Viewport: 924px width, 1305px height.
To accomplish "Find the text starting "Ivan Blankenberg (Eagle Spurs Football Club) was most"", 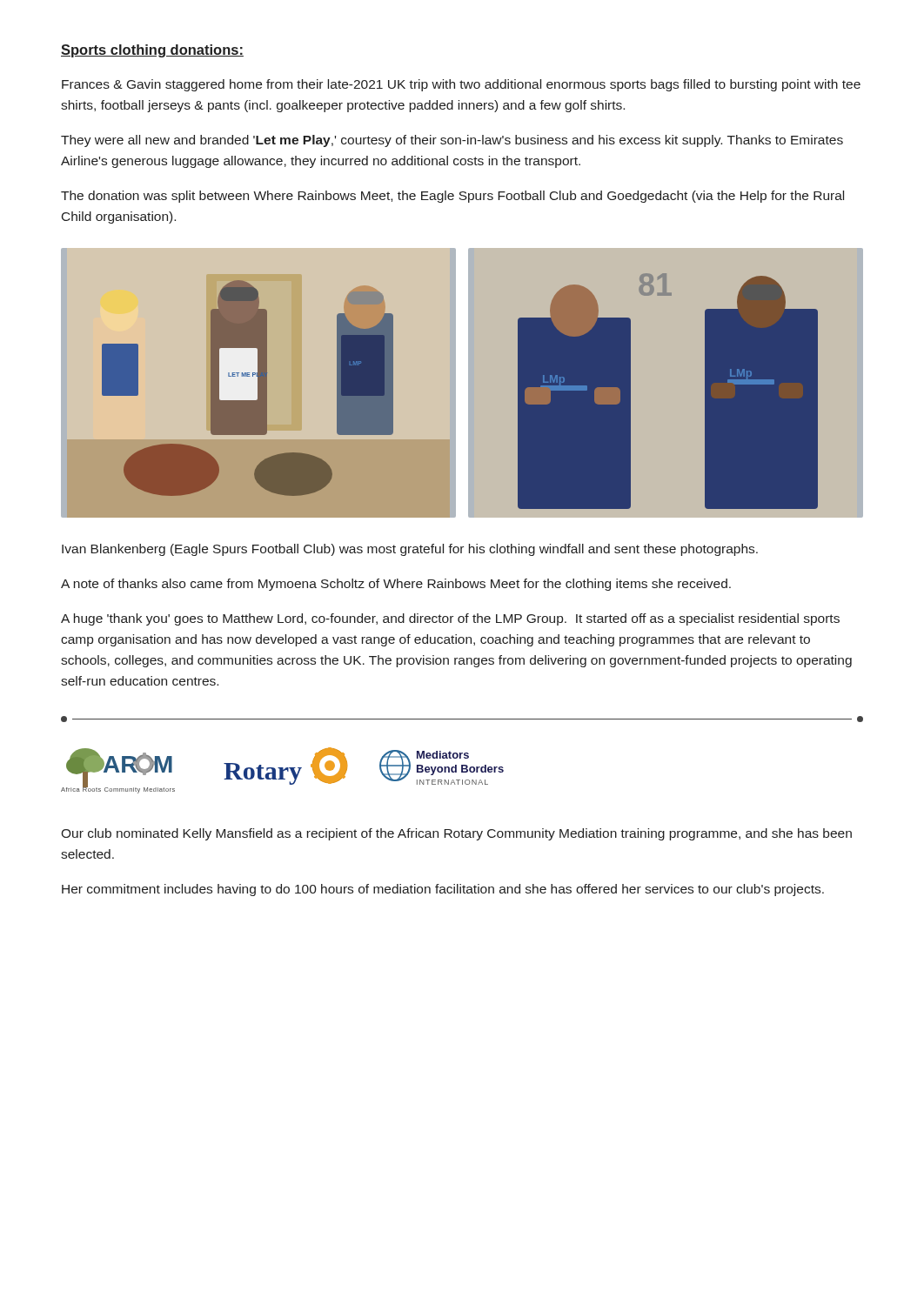I will click(410, 549).
